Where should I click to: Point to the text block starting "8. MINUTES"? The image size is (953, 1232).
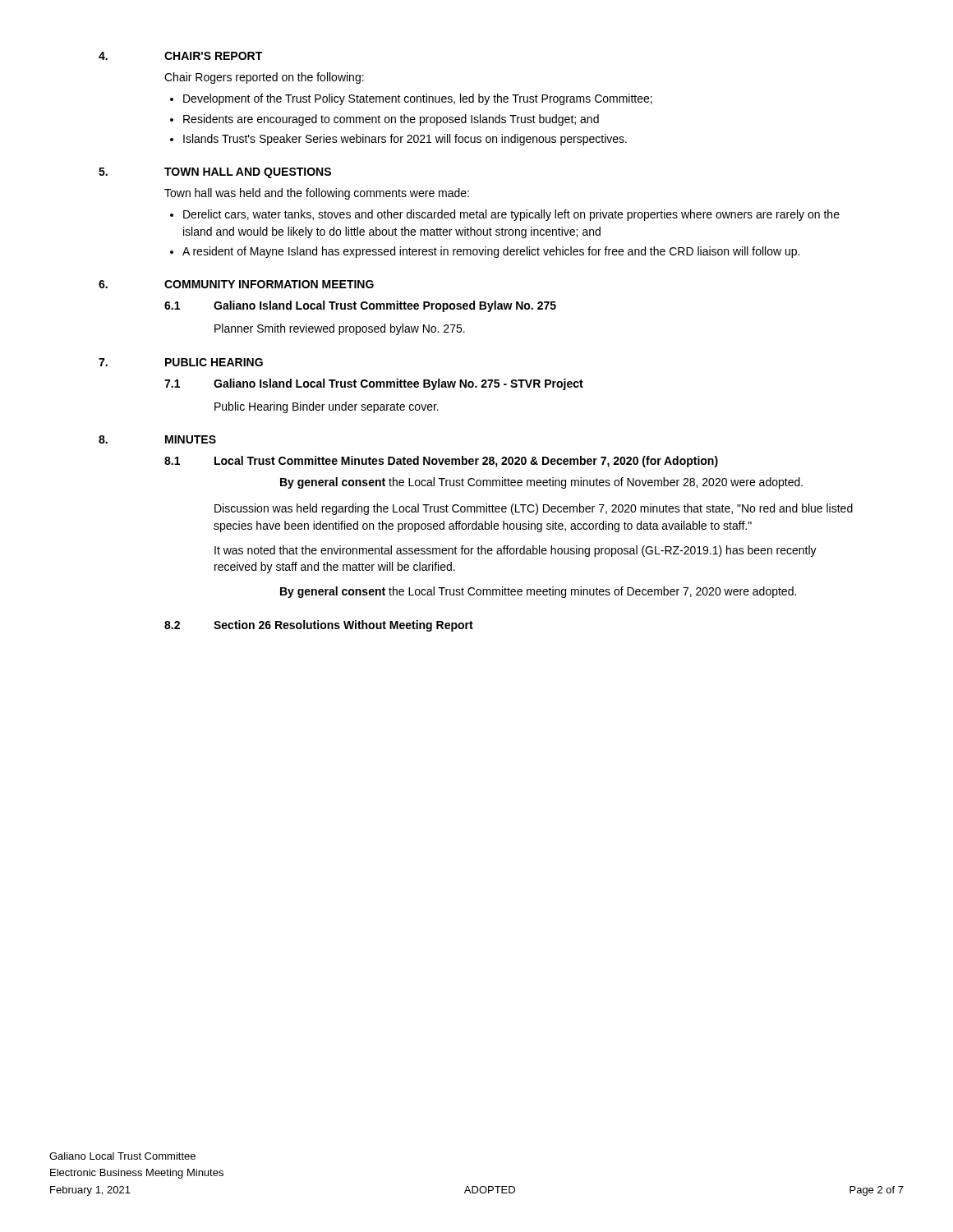pyautogui.click(x=157, y=439)
